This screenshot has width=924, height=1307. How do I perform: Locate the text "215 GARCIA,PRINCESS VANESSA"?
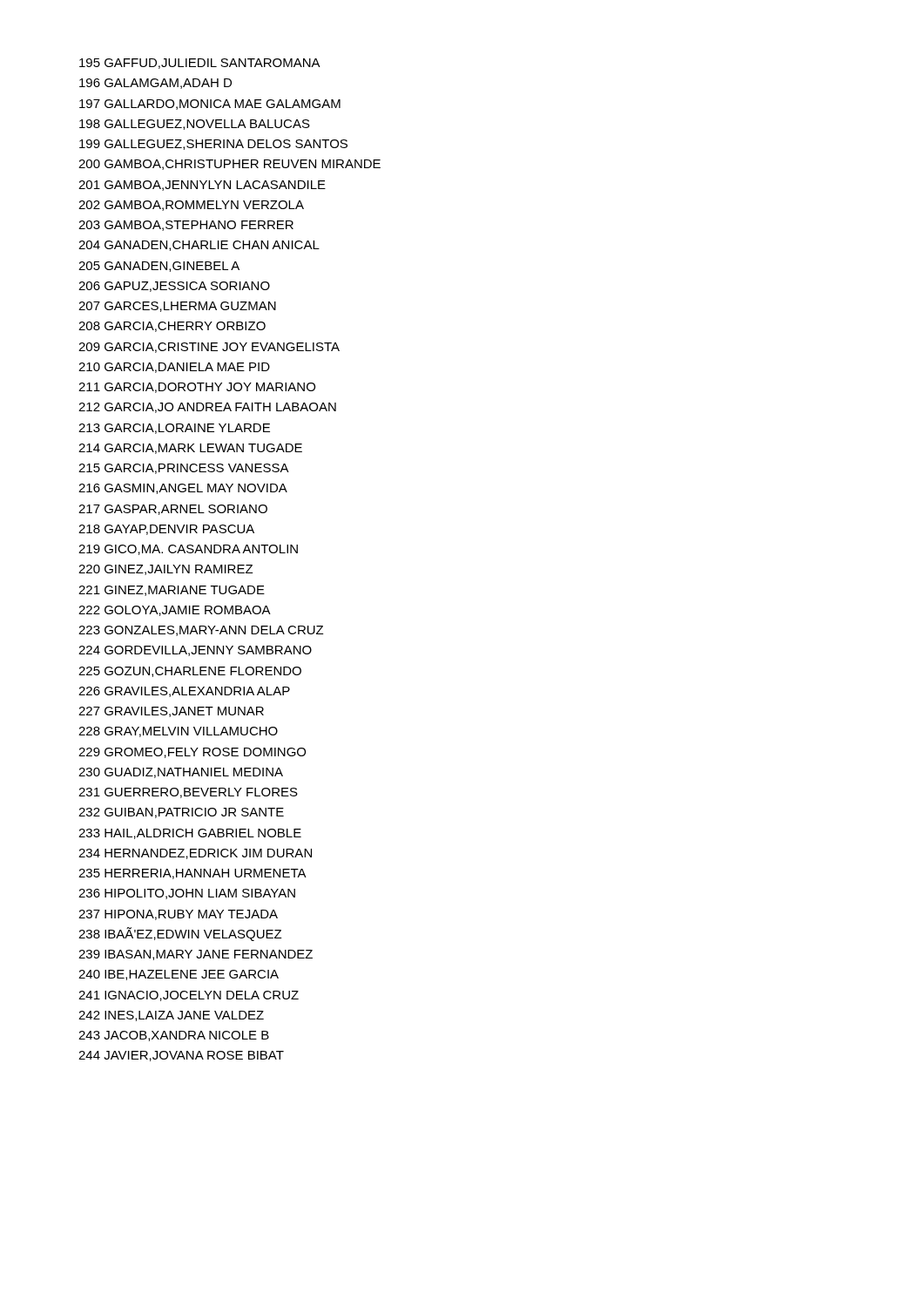pos(184,467)
